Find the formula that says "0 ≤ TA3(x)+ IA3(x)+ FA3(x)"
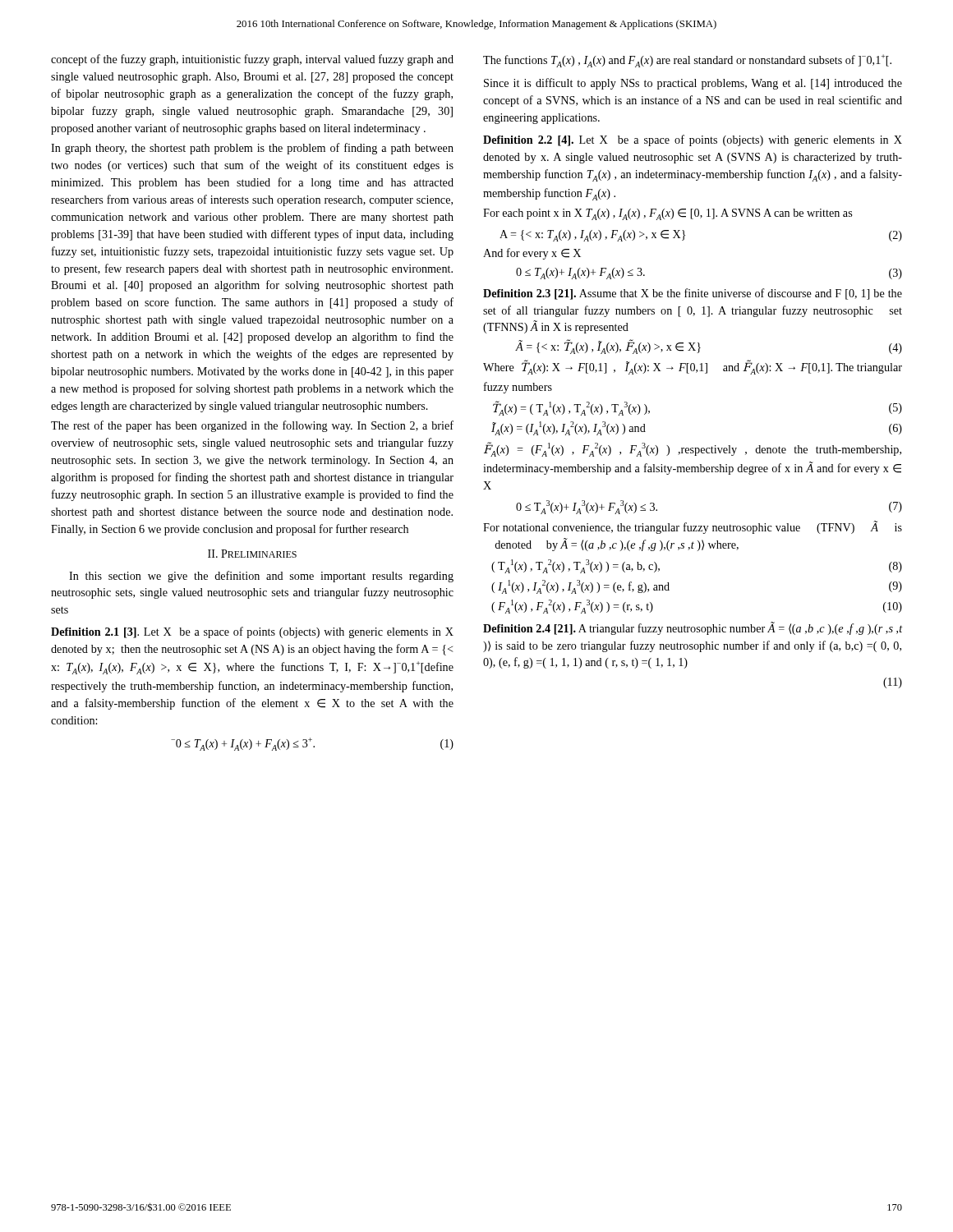The height and width of the screenshot is (1232, 953). [586, 507]
